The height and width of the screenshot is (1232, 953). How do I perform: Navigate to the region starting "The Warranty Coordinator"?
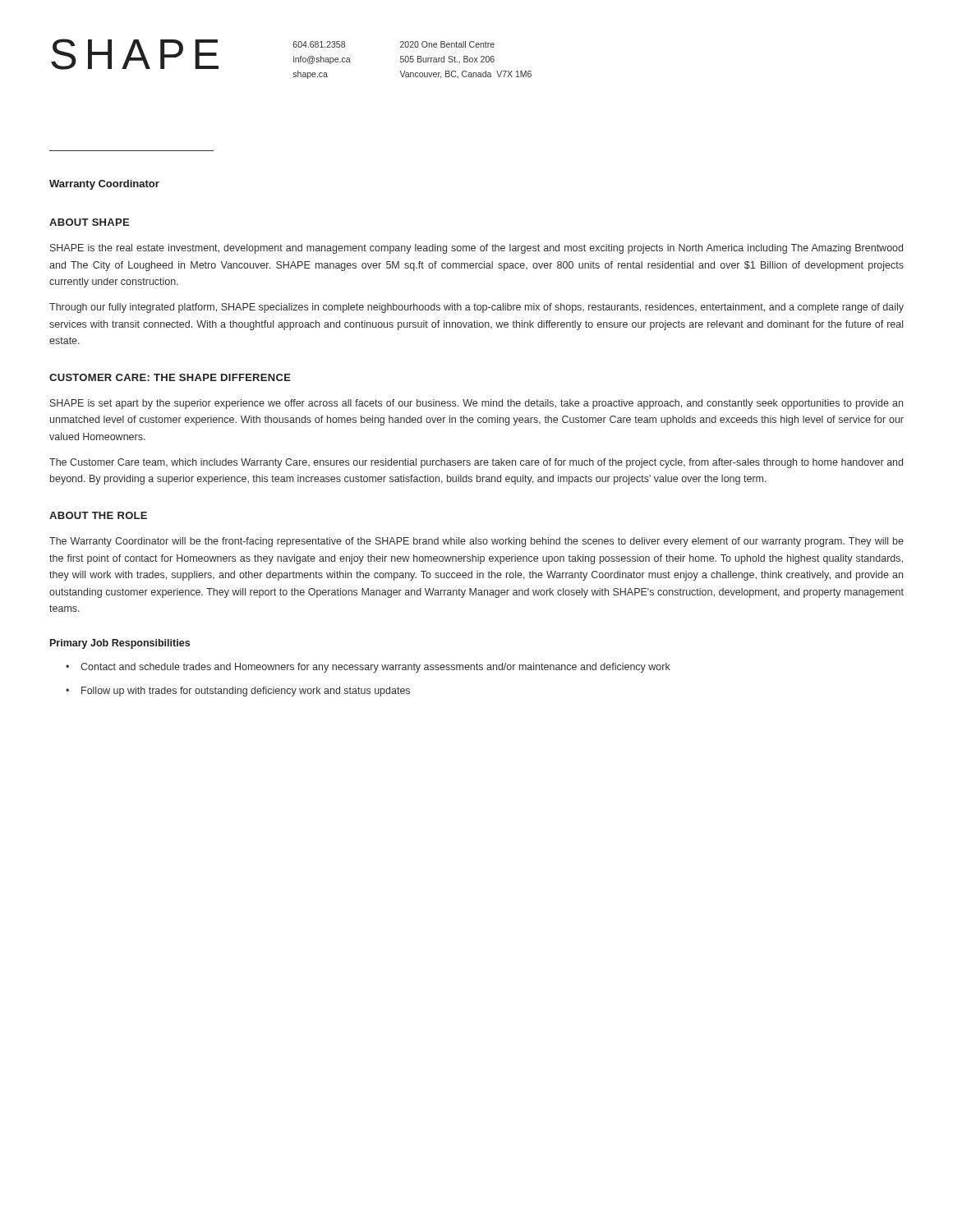(476, 575)
